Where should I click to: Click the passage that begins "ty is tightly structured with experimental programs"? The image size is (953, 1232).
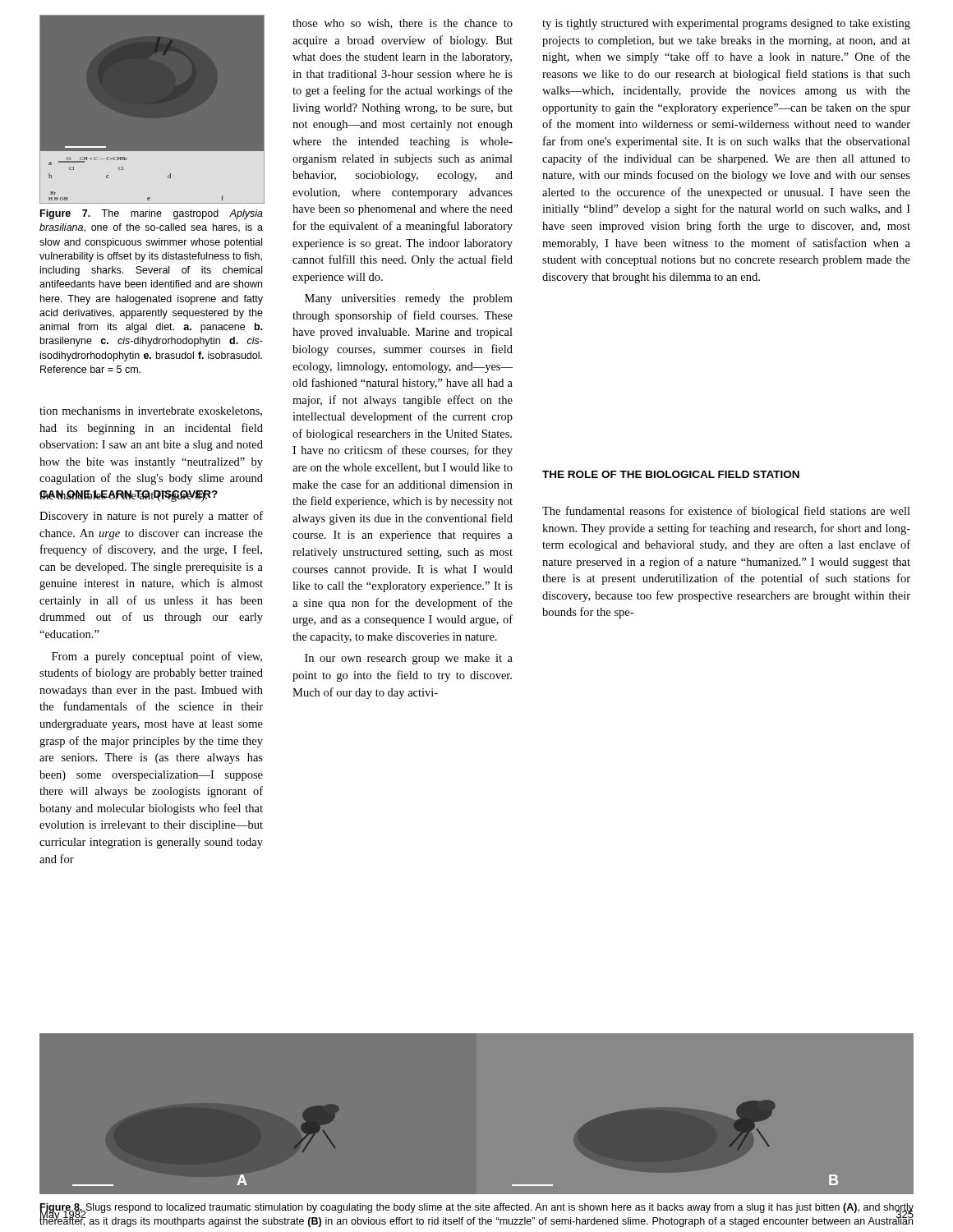[x=726, y=150]
